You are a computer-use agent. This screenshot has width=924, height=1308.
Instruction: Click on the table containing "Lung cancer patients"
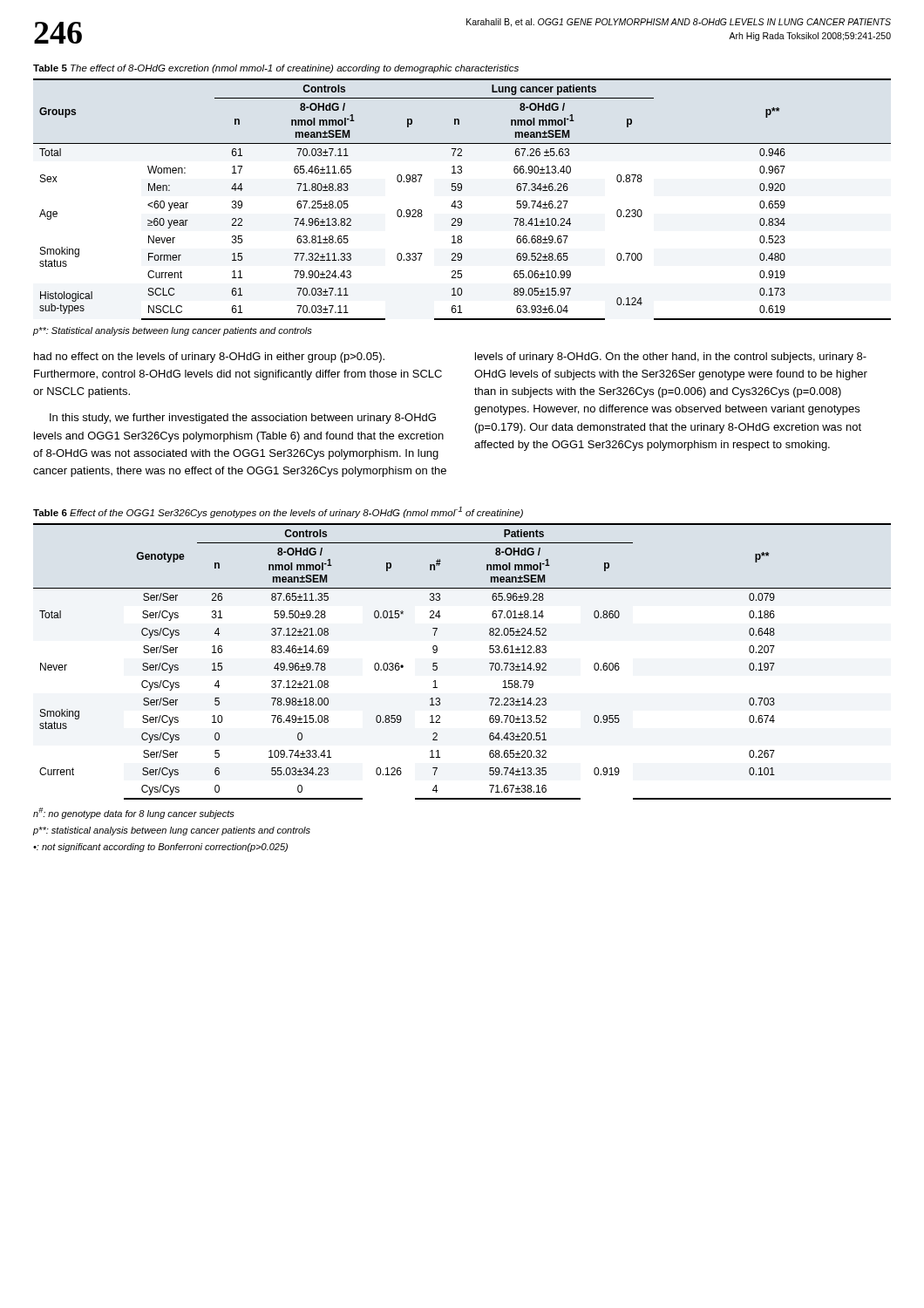click(462, 199)
